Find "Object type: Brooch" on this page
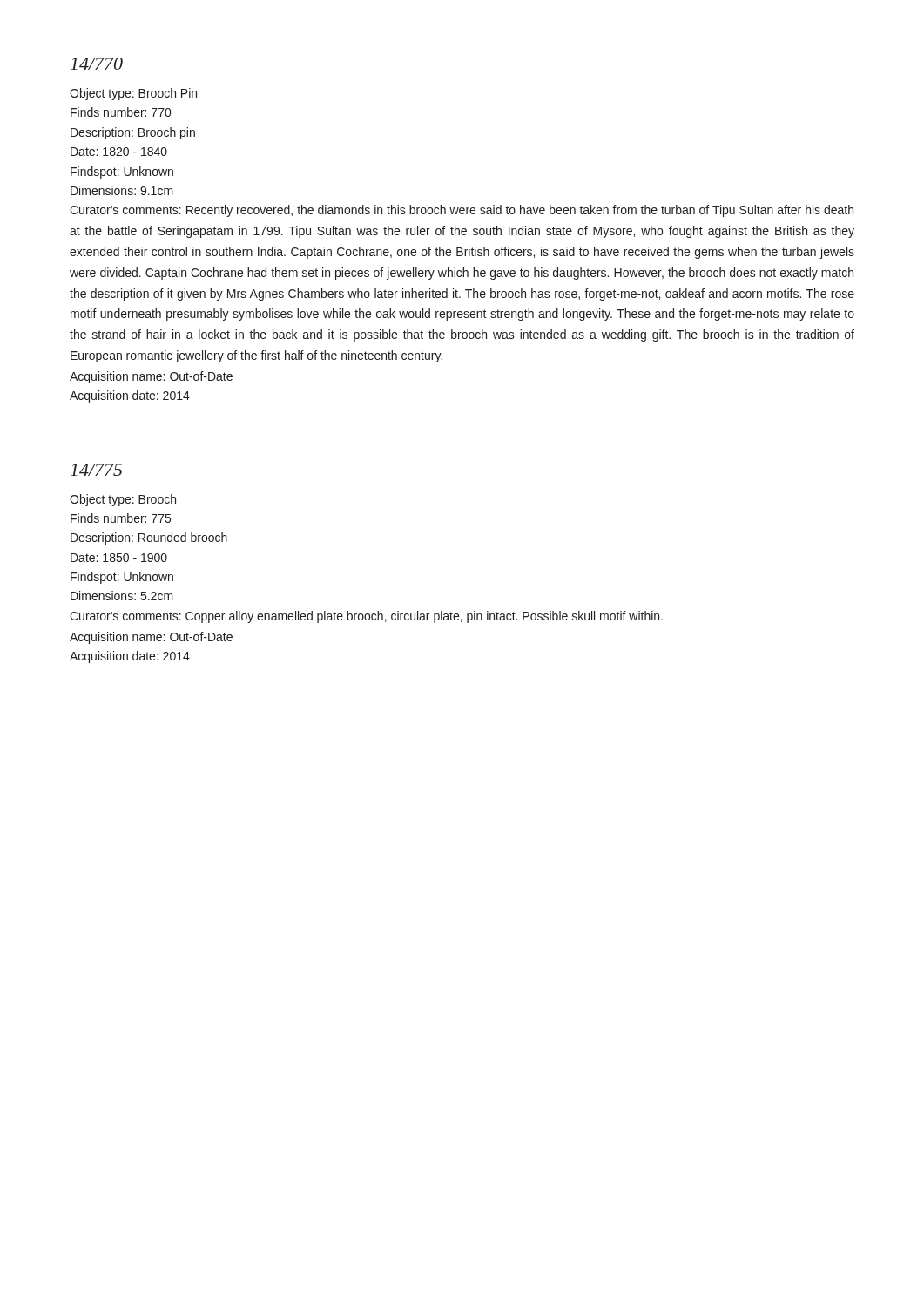 coord(123,500)
